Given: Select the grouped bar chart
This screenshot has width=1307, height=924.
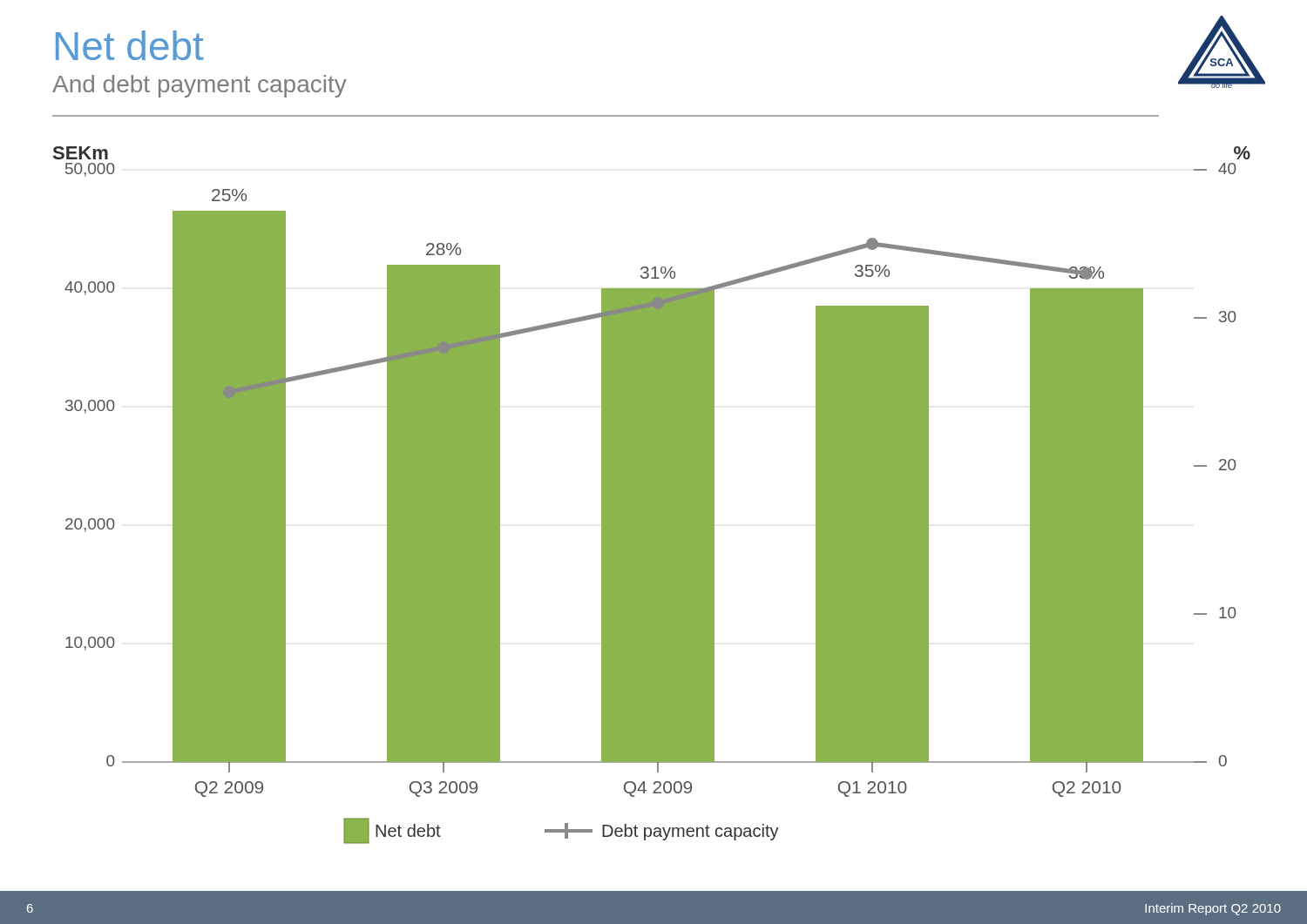Looking at the screenshot, I should click(654, 504).
